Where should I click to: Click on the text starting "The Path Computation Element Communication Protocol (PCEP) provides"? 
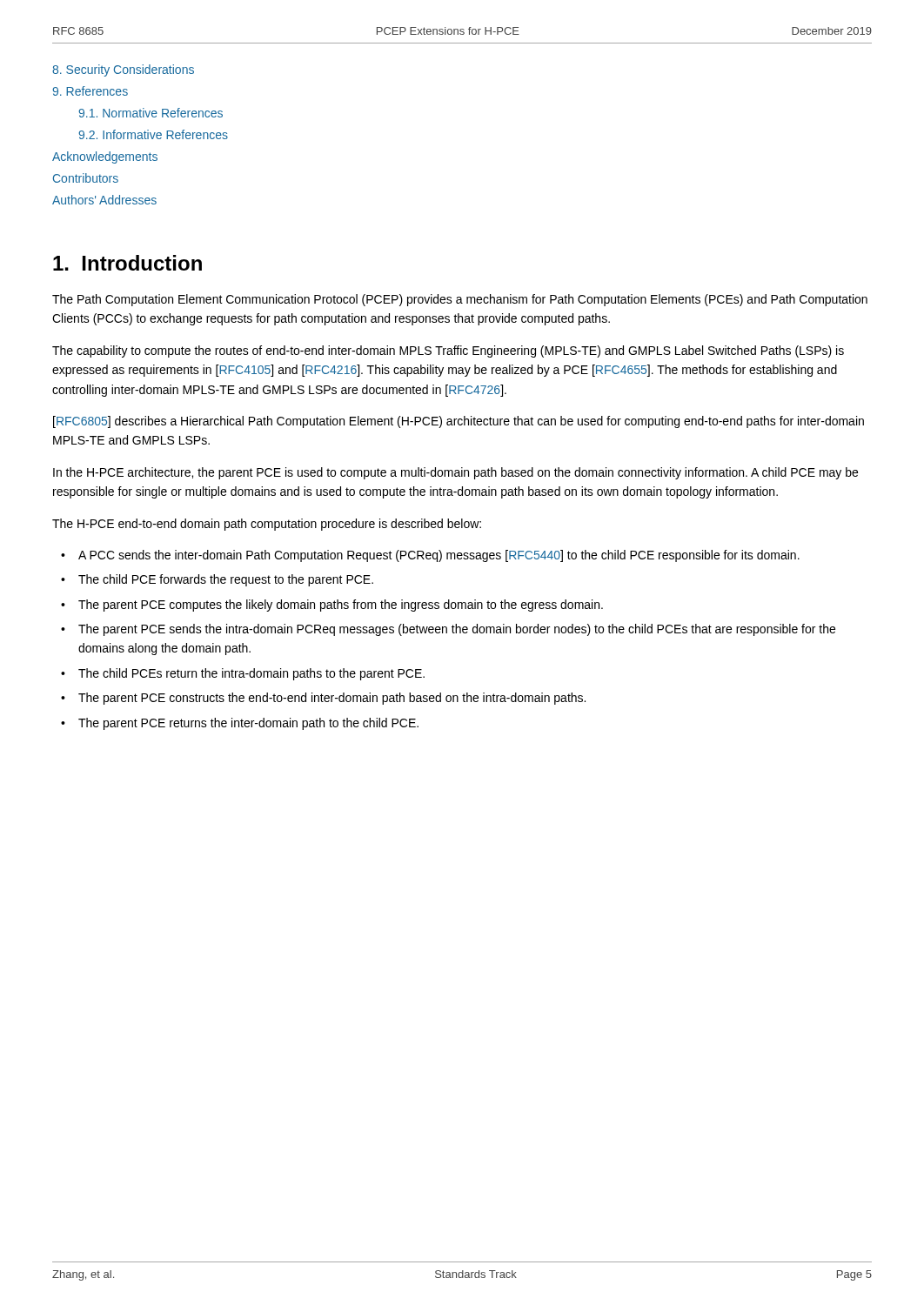pos(460,309)
